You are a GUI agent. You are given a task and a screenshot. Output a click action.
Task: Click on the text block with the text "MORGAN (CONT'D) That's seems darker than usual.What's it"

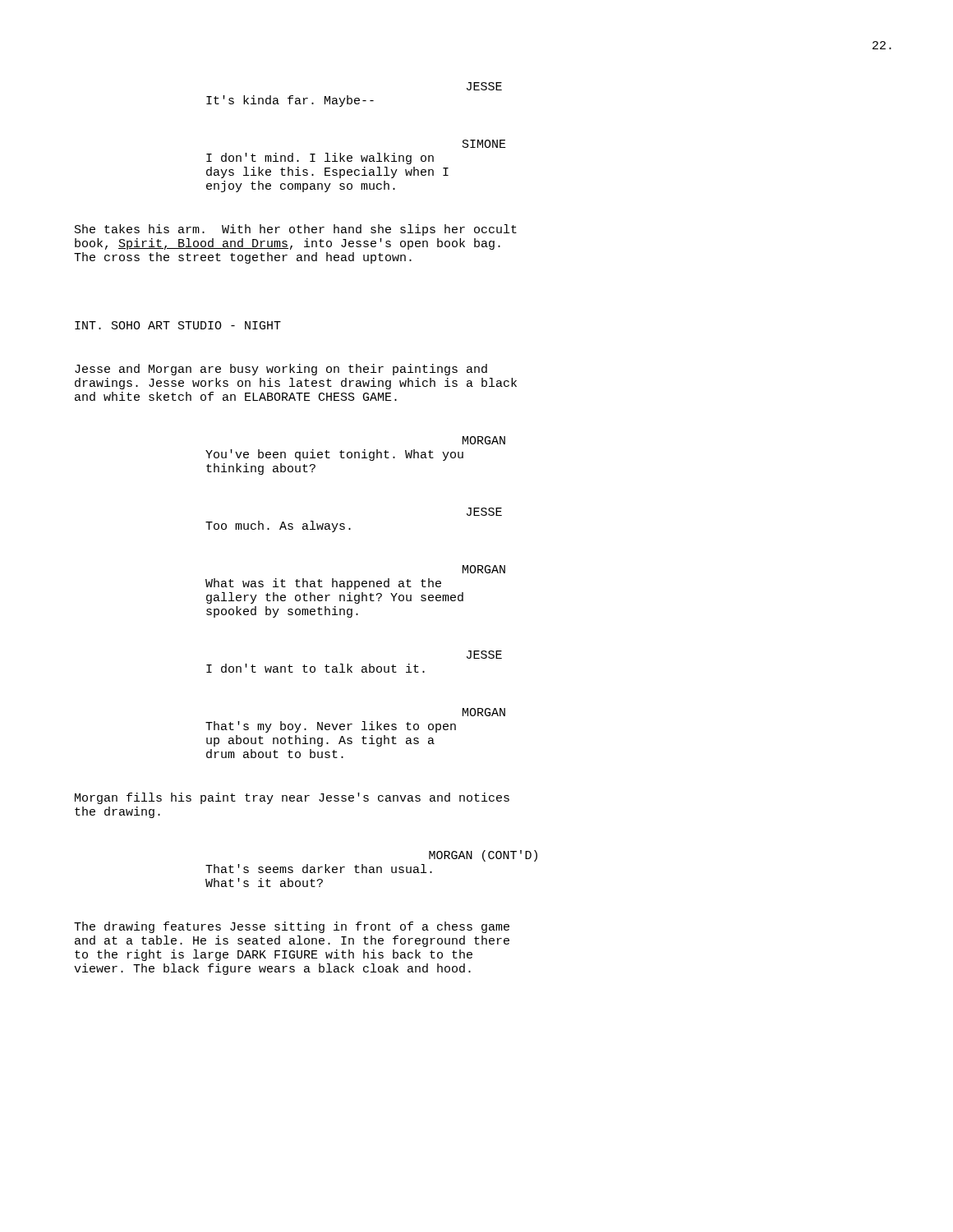(x=484, y=870)
